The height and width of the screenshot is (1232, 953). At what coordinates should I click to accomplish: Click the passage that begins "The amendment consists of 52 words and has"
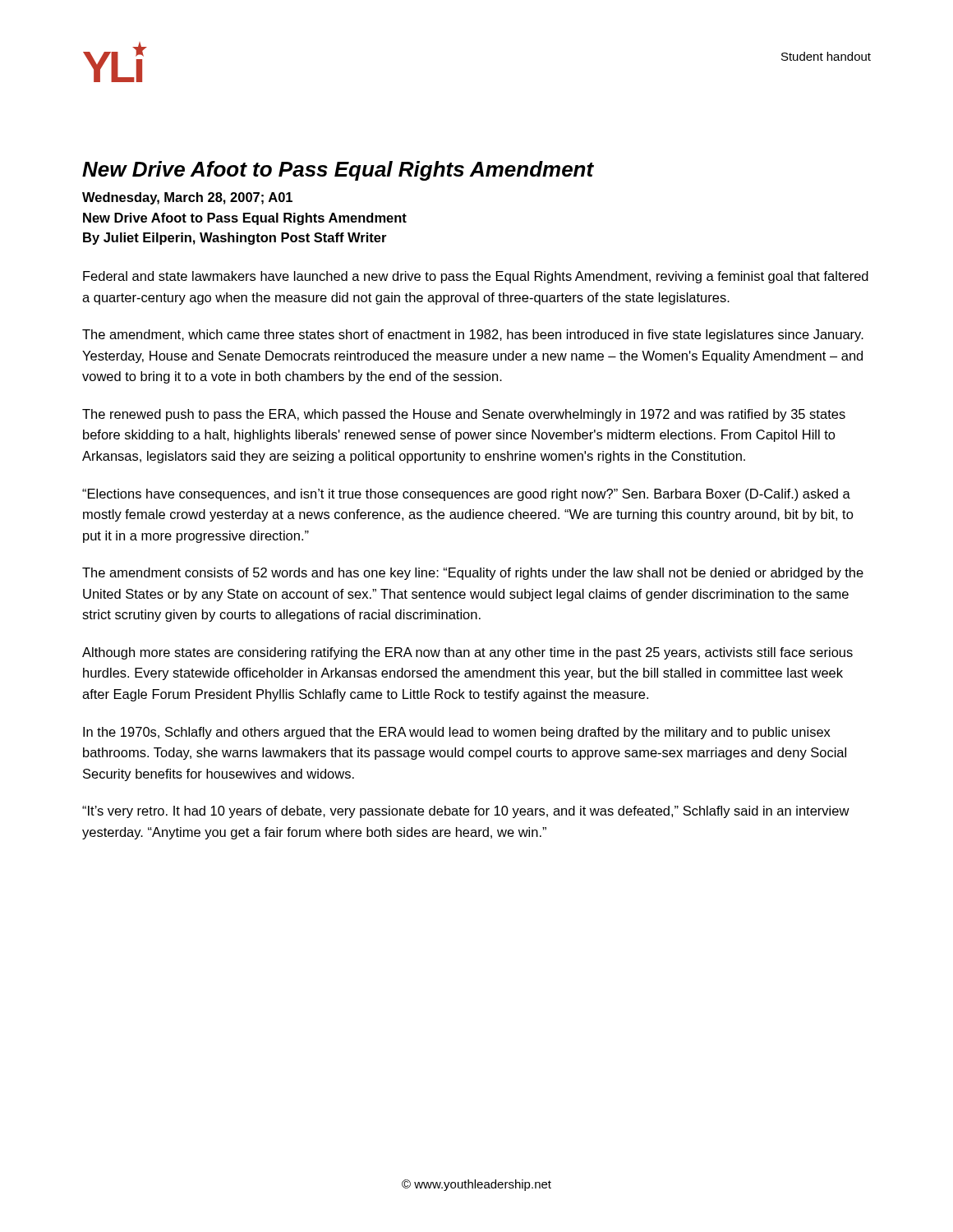point(473,594)
